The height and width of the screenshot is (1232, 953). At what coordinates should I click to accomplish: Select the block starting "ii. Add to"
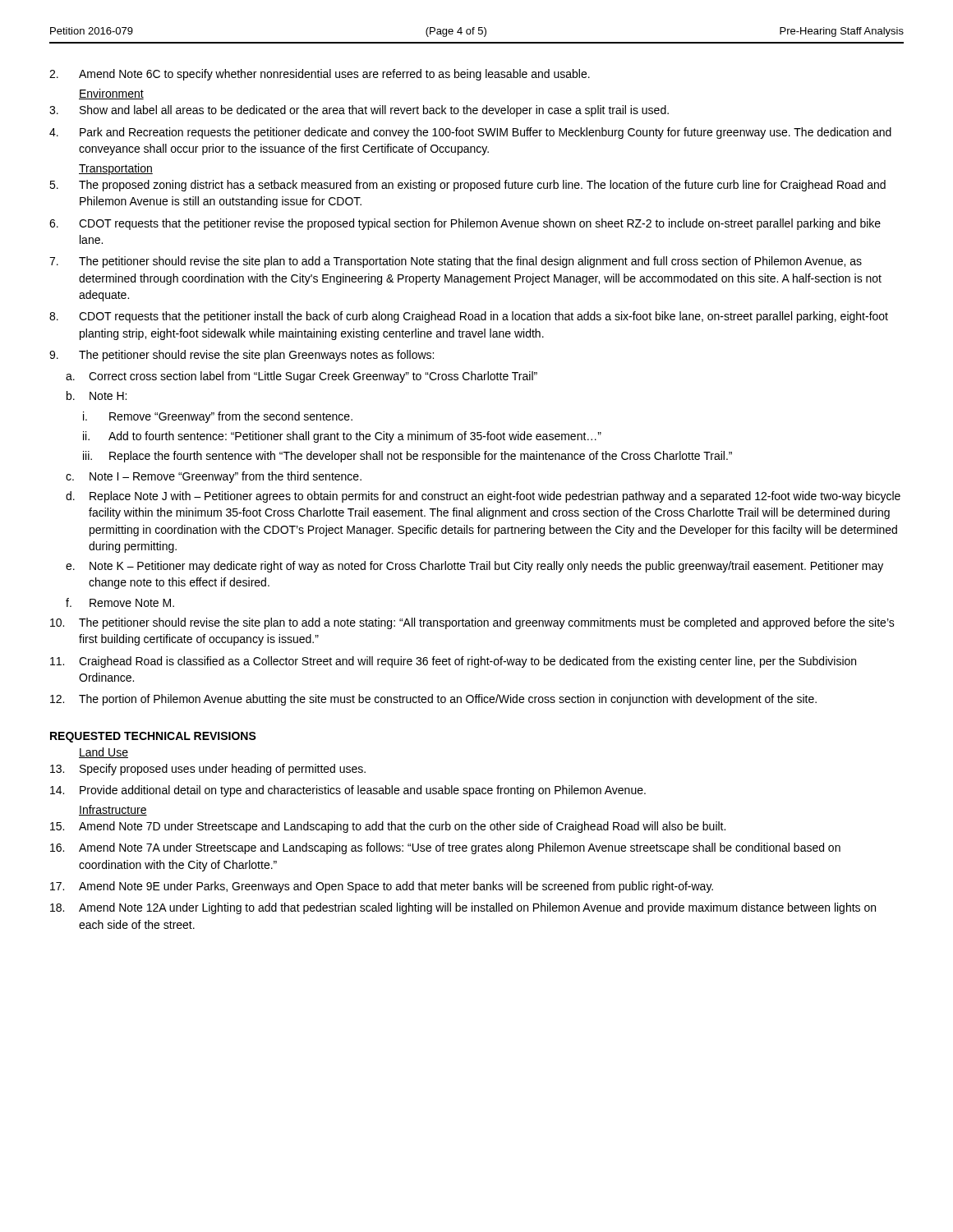[493, 436]
